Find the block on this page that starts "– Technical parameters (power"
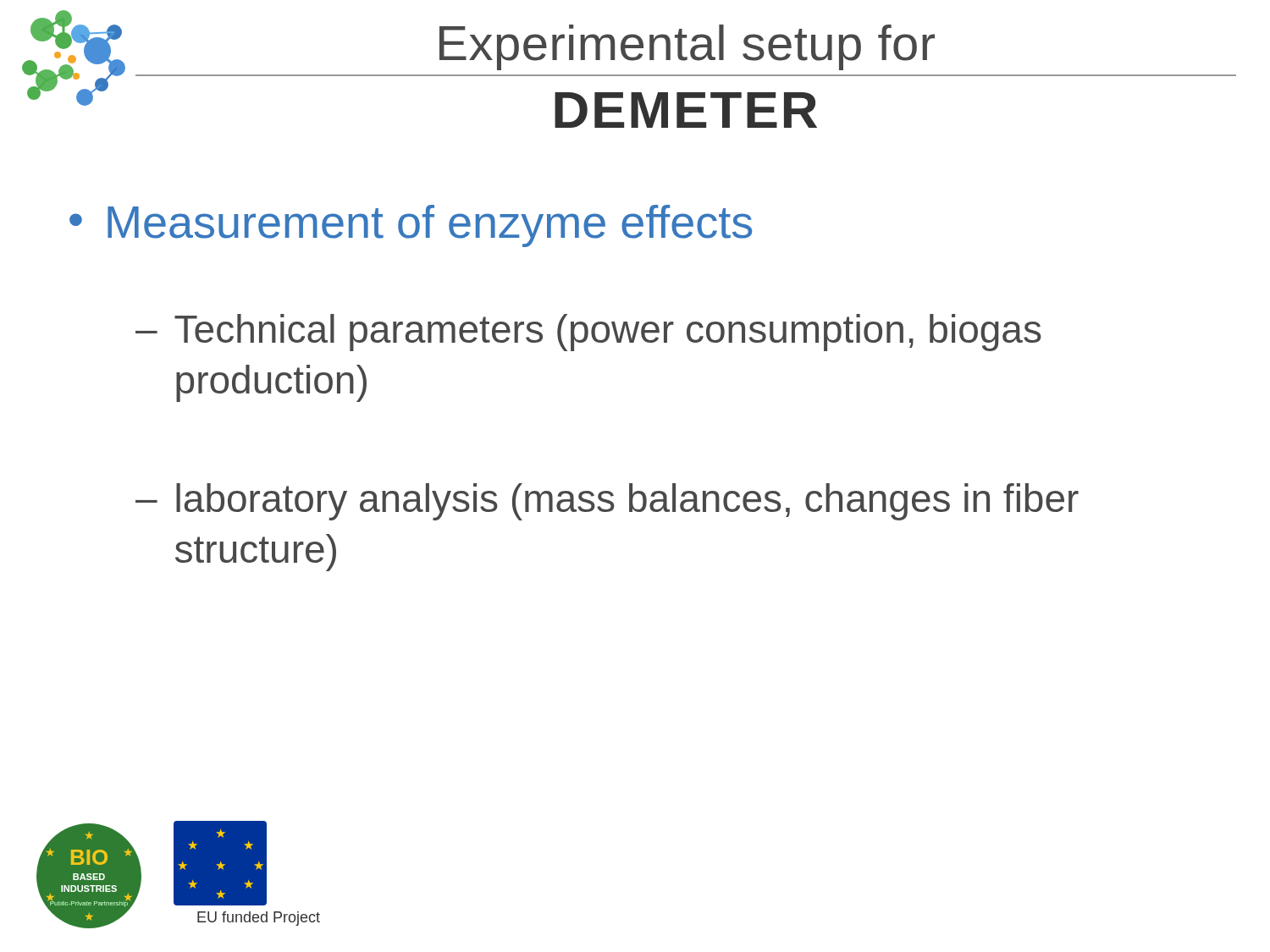1270x952 pixels. tap(677, 355)
